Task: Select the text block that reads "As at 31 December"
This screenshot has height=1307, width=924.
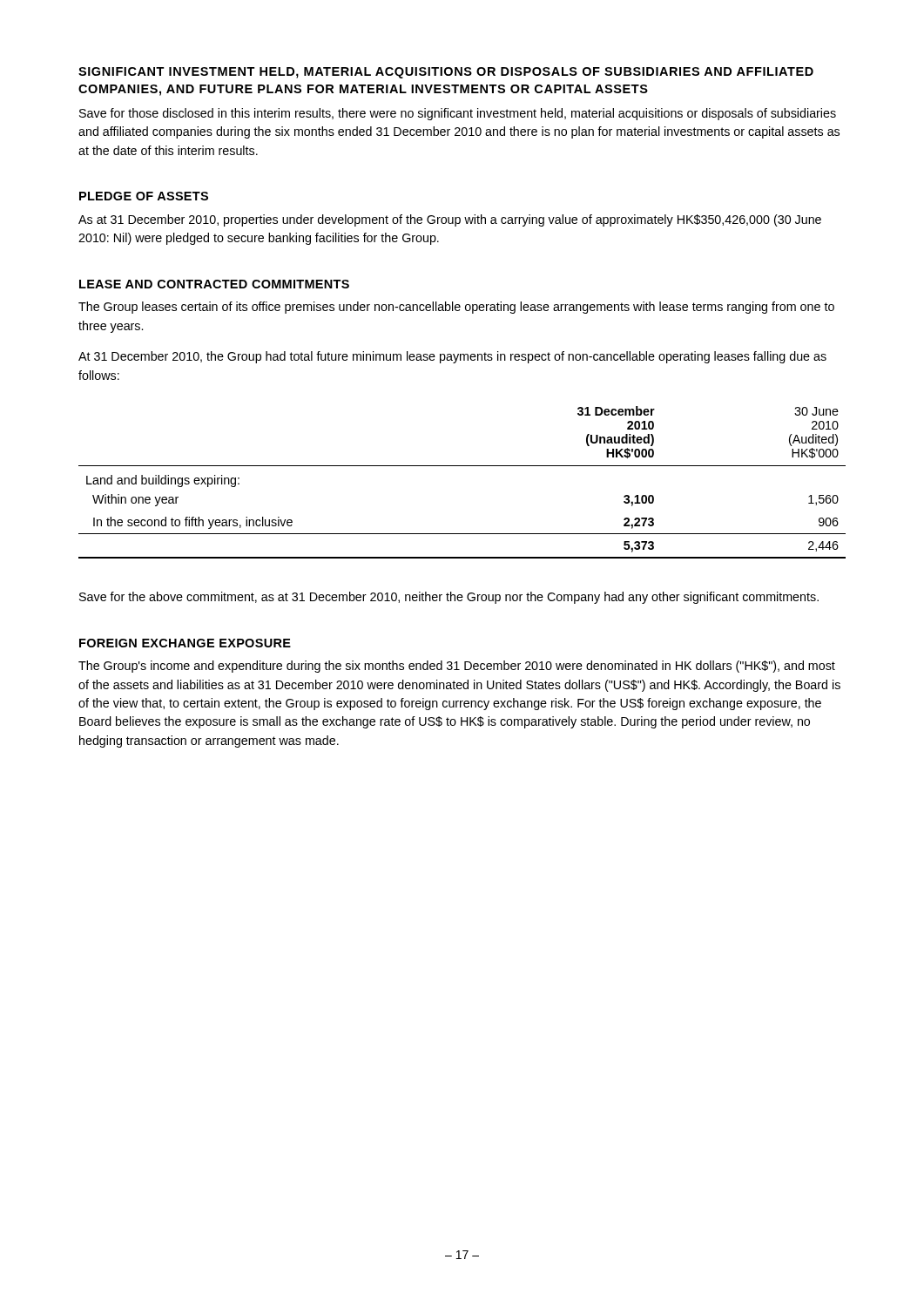Action: coord(450,229)
